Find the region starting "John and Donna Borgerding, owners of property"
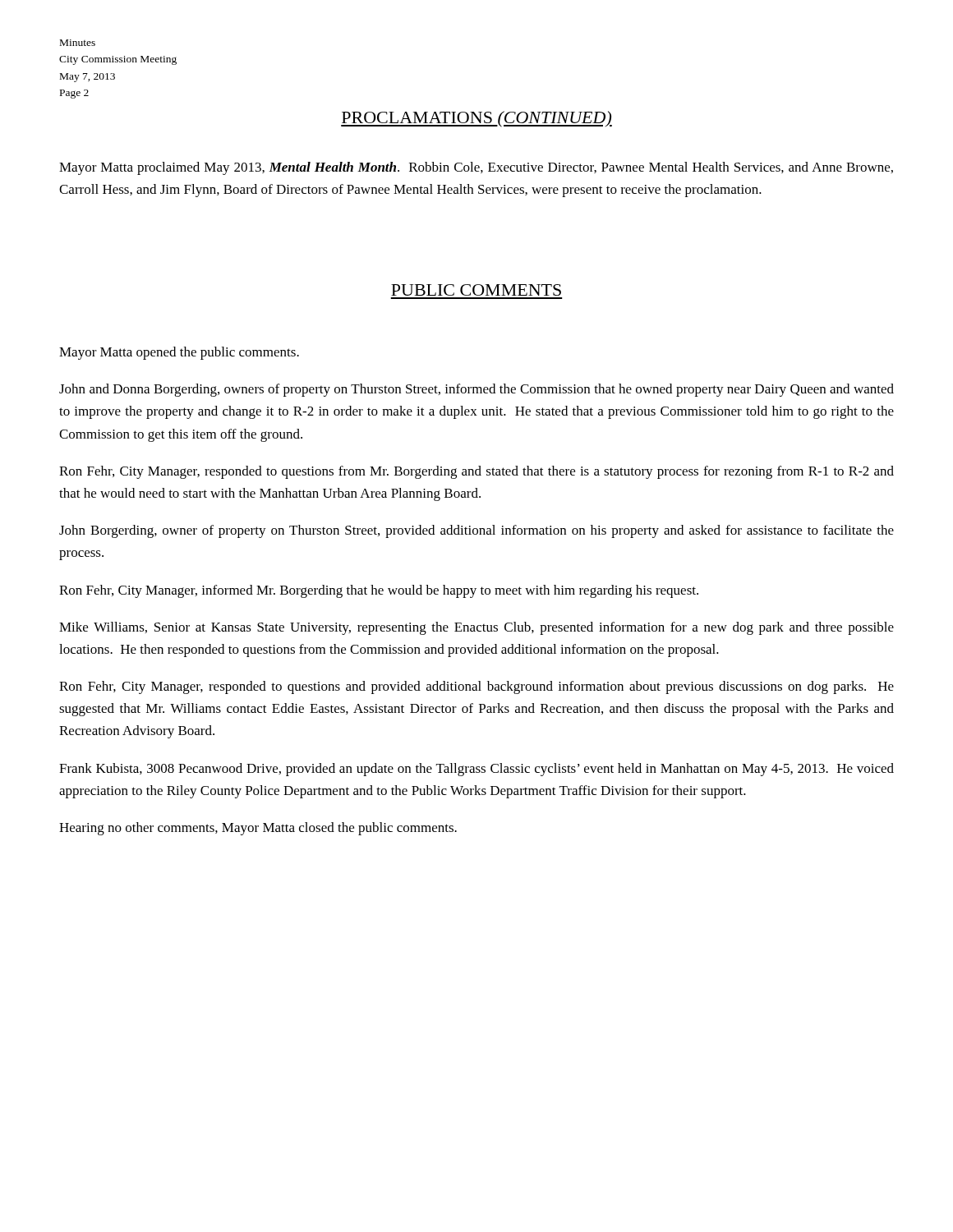Screen dimensions: 1232x953 click(x=476, y=411)
